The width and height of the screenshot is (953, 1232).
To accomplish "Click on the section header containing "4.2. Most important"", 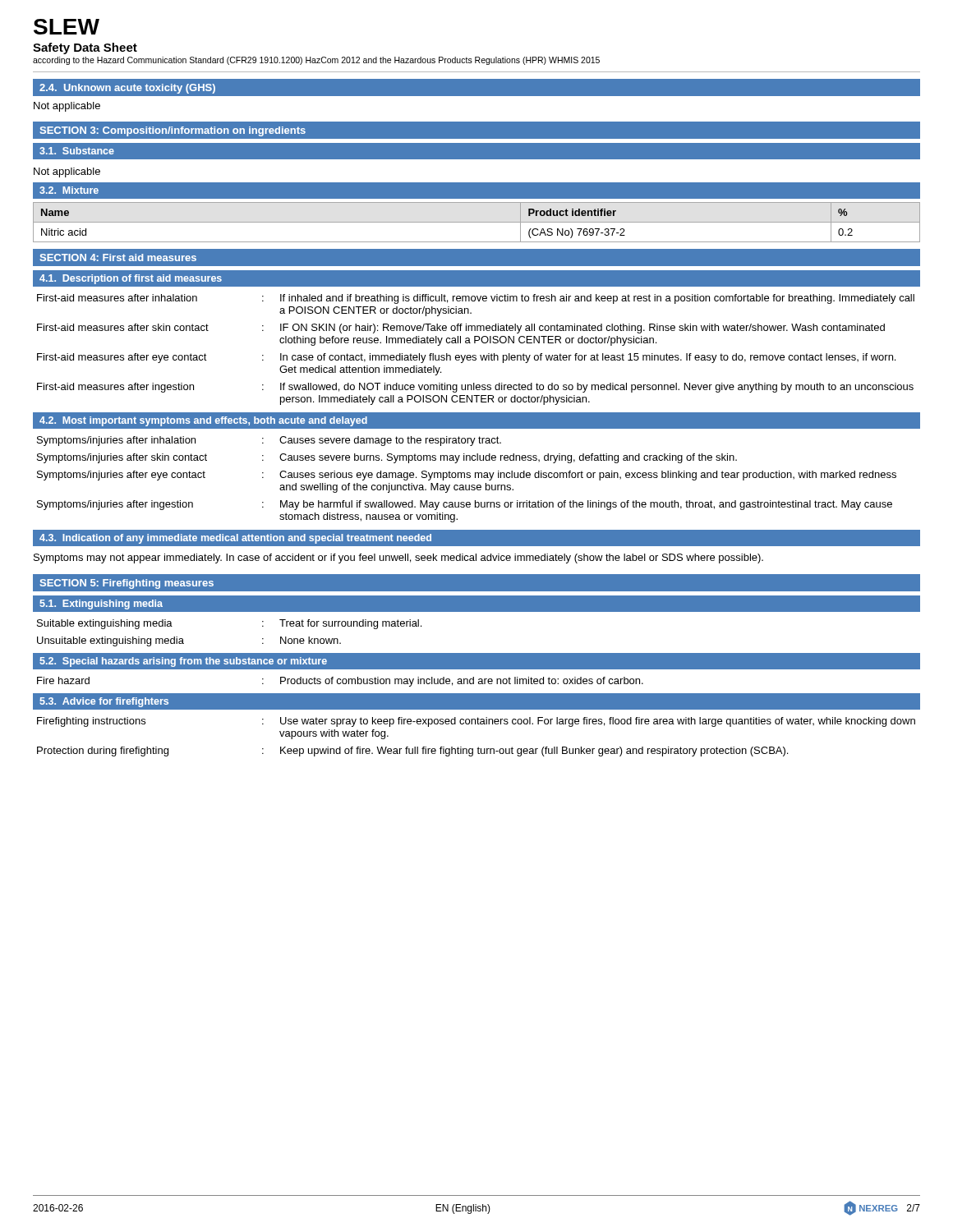I will 476,420.
